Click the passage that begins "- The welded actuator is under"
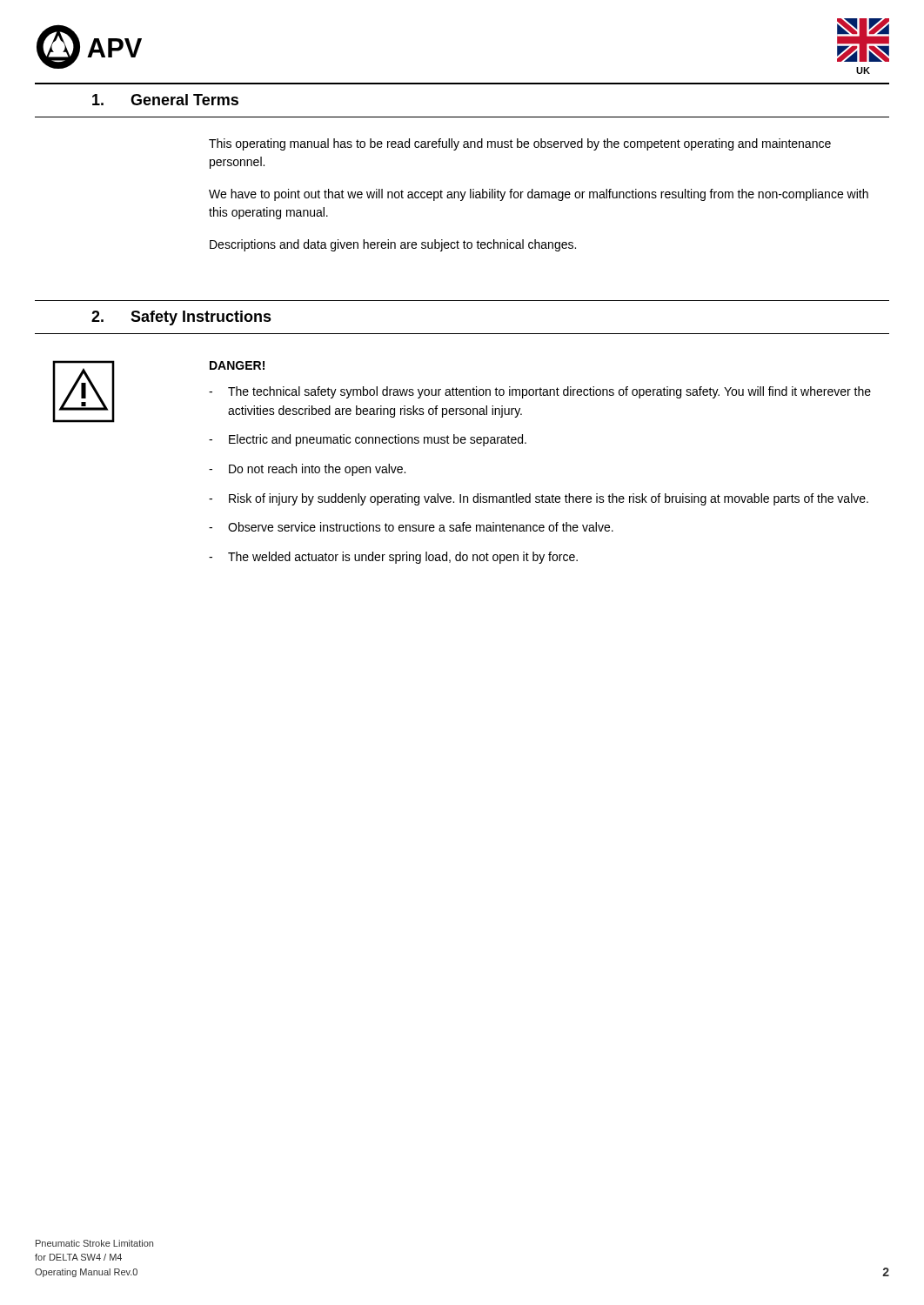This screenshot has height=1305, width=924. (394, 558)
